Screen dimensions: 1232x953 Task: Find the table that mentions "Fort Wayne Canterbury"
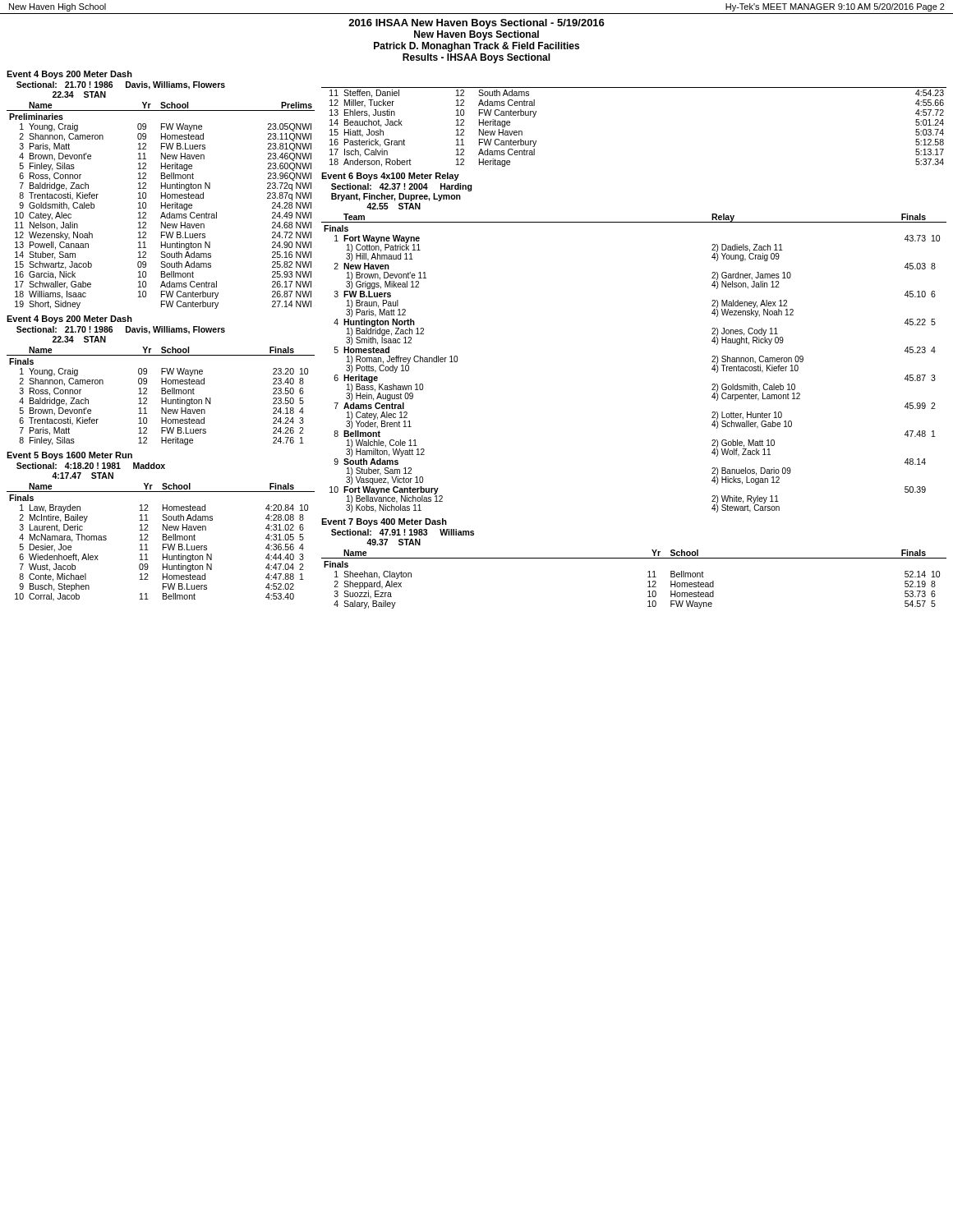coord(634,362)
